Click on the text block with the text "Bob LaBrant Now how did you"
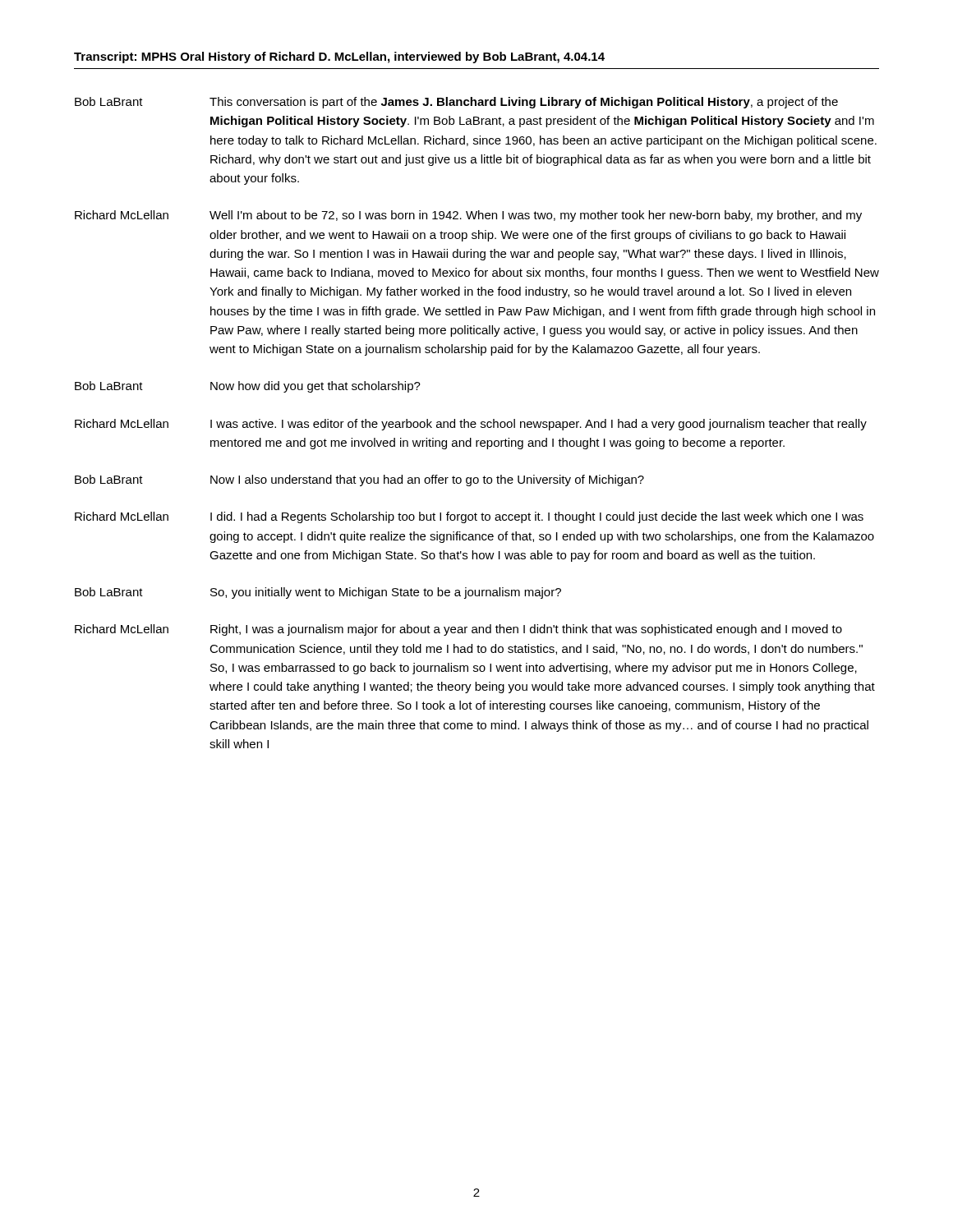The height and width of the screenshot is (1232, 953). point(248,387)
